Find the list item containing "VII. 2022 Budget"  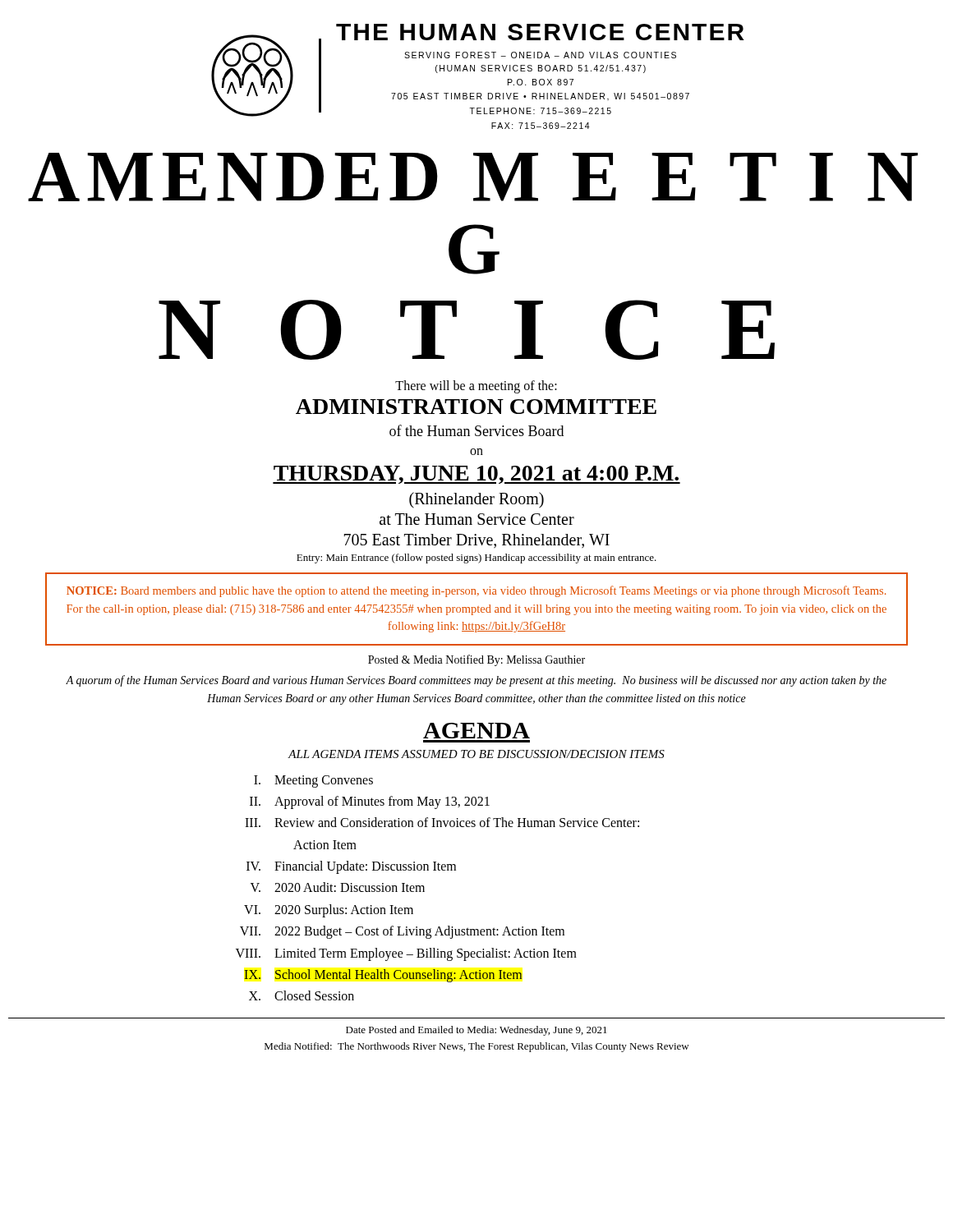tap(476, 932)
